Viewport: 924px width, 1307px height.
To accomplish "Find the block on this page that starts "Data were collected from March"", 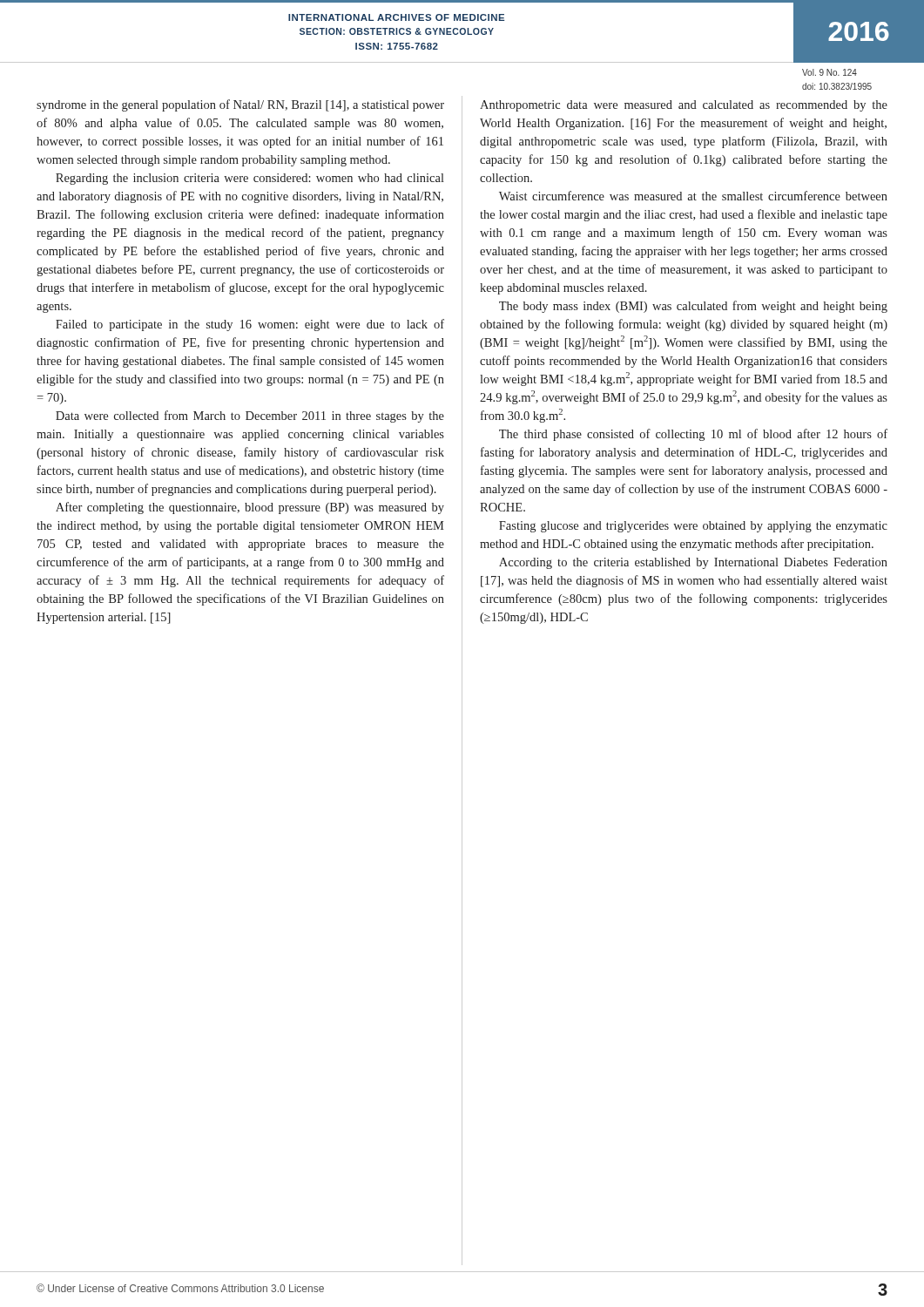I will point(240,453).
